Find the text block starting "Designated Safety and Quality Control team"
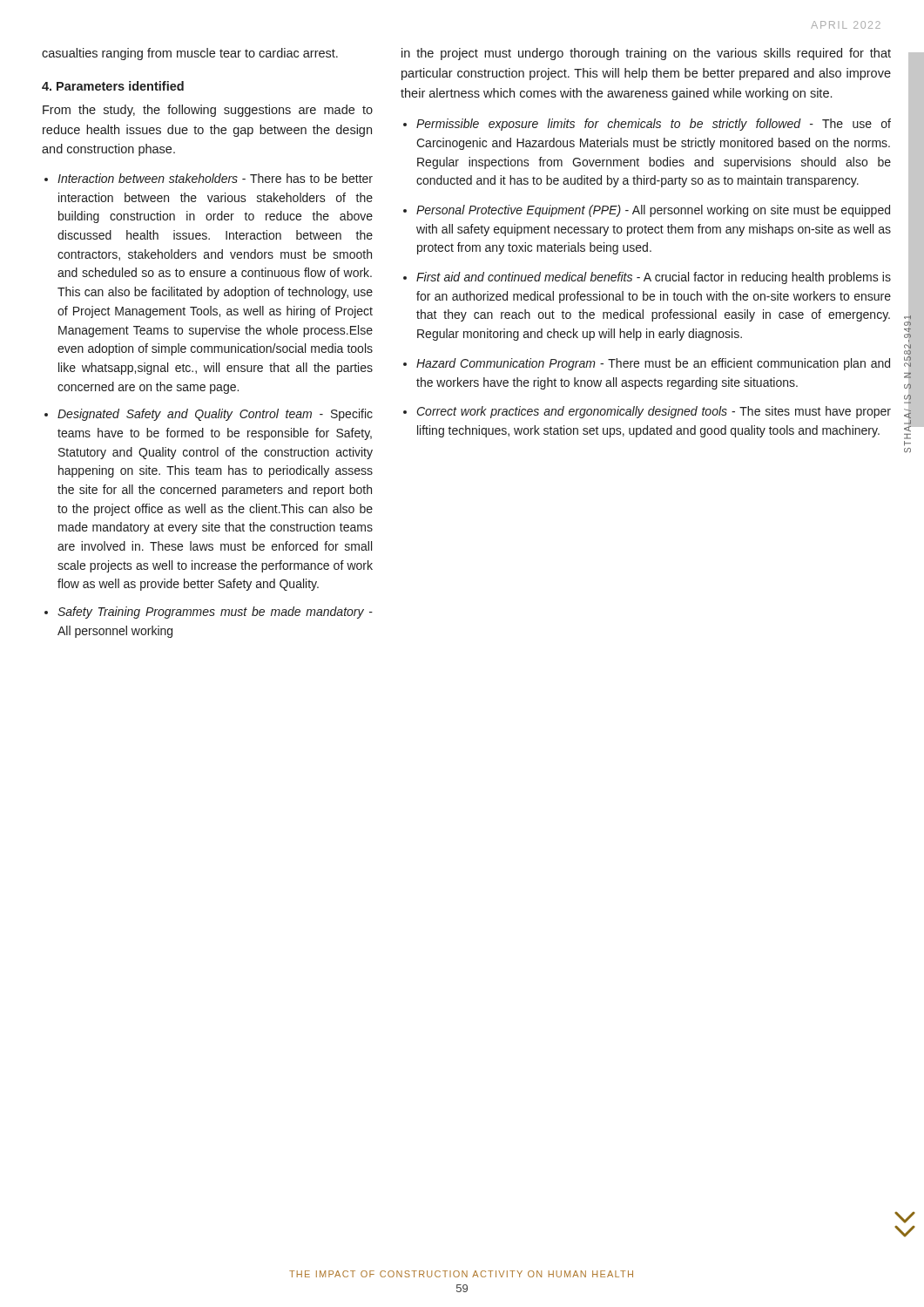Viewport: 924px width, 1307px height. (215, 499)
